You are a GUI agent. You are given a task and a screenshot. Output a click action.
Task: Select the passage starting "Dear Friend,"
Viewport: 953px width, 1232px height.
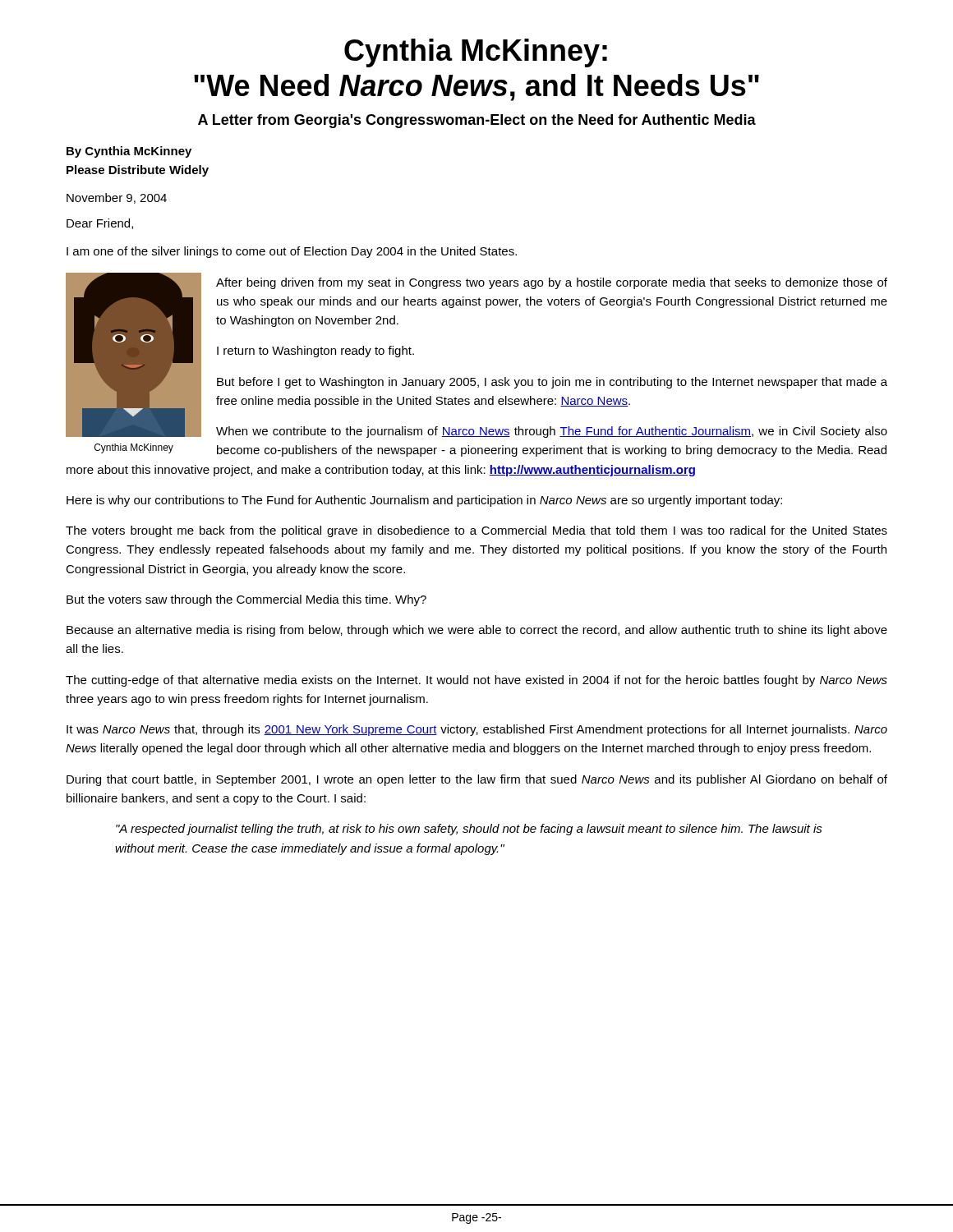coord(100,223)
